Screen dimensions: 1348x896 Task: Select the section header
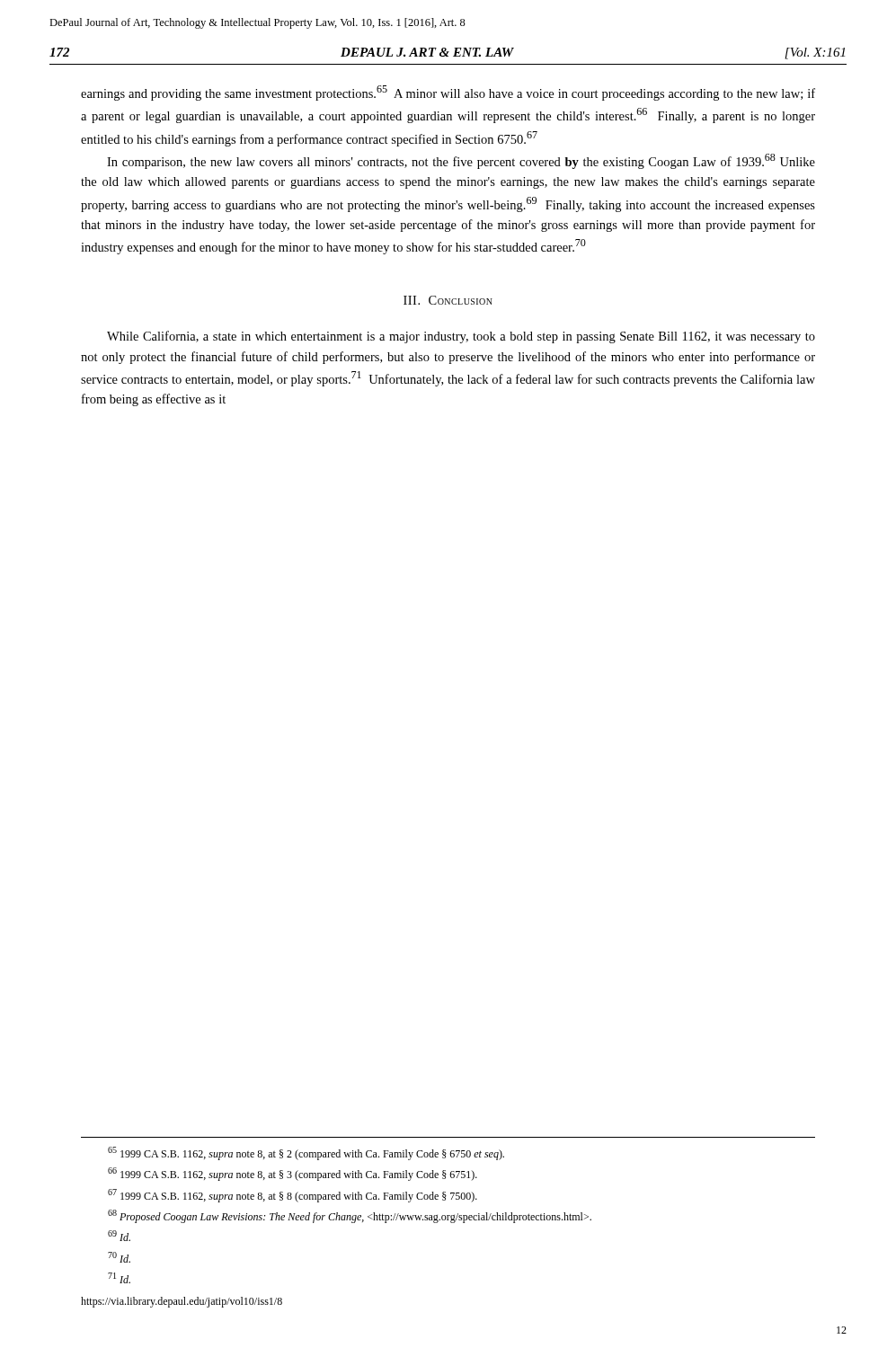tap(448, 300)
